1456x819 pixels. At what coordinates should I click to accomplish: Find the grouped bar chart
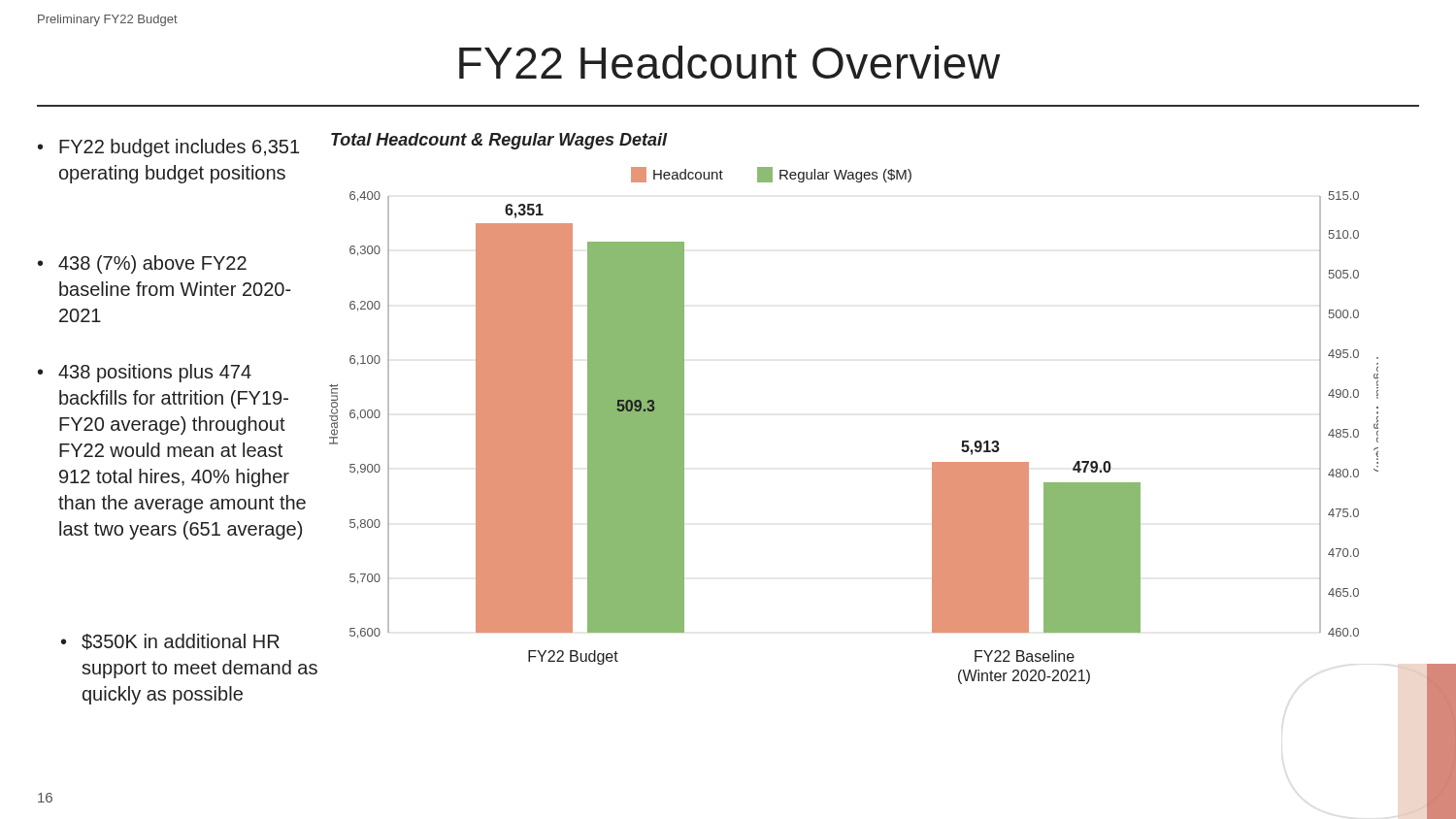pyautogui.click(x=849, y=410)
